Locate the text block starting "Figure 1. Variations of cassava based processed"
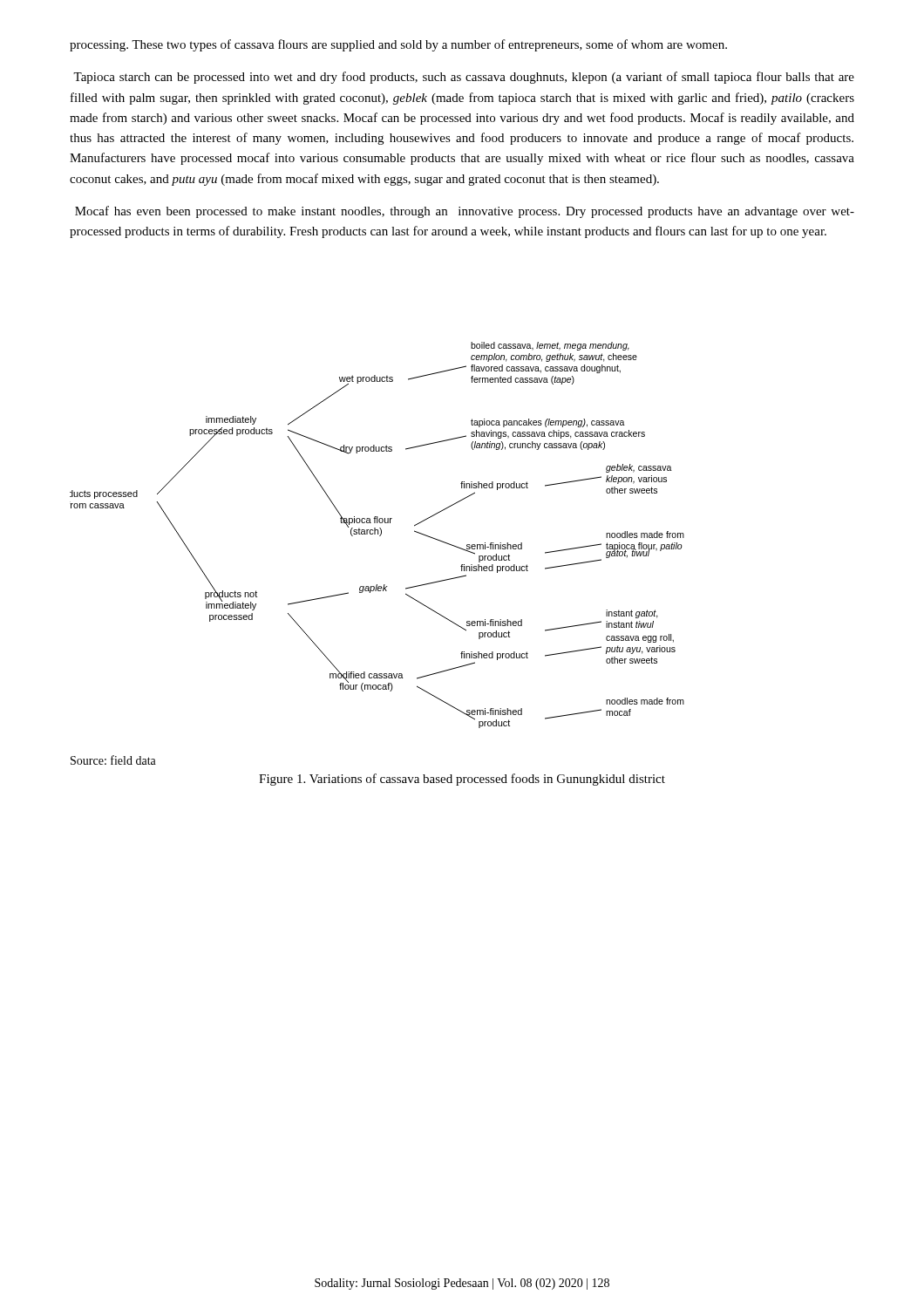Image resolution: width=924 pixels, height=1308 pixels. pos(462,779)
